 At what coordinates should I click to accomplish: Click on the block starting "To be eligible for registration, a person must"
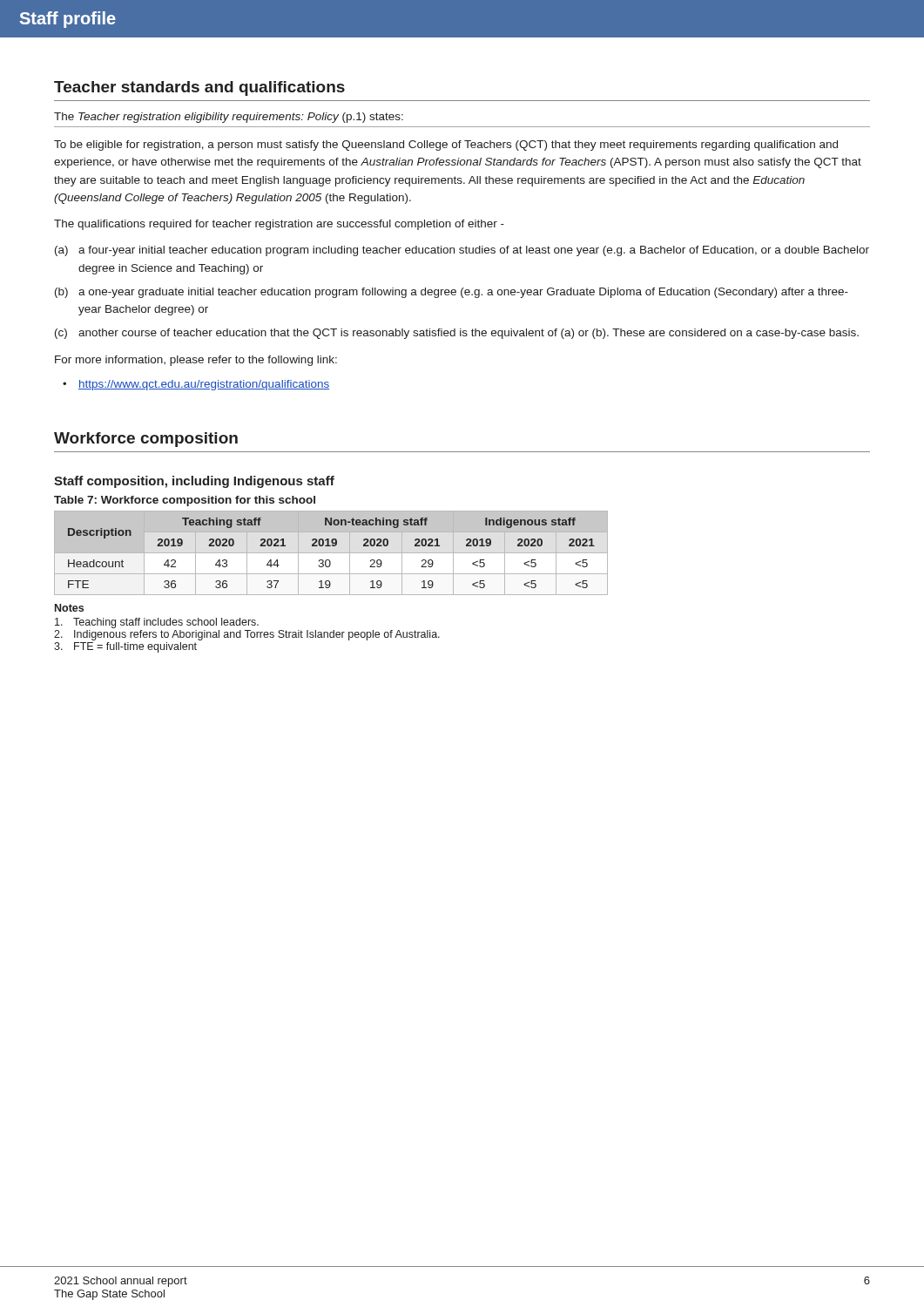(x=458, y=171)
